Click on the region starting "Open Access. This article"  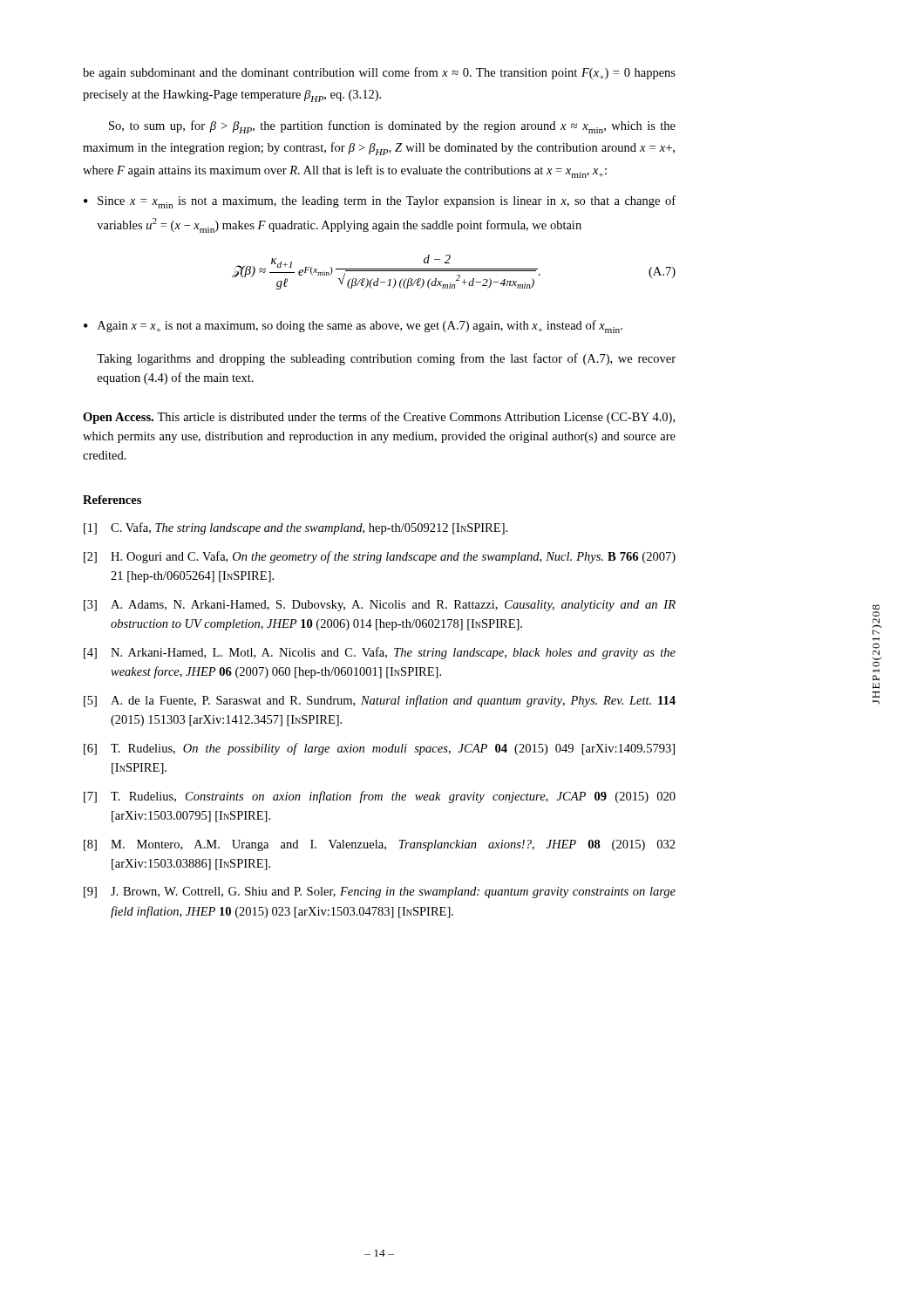(379, 436)
